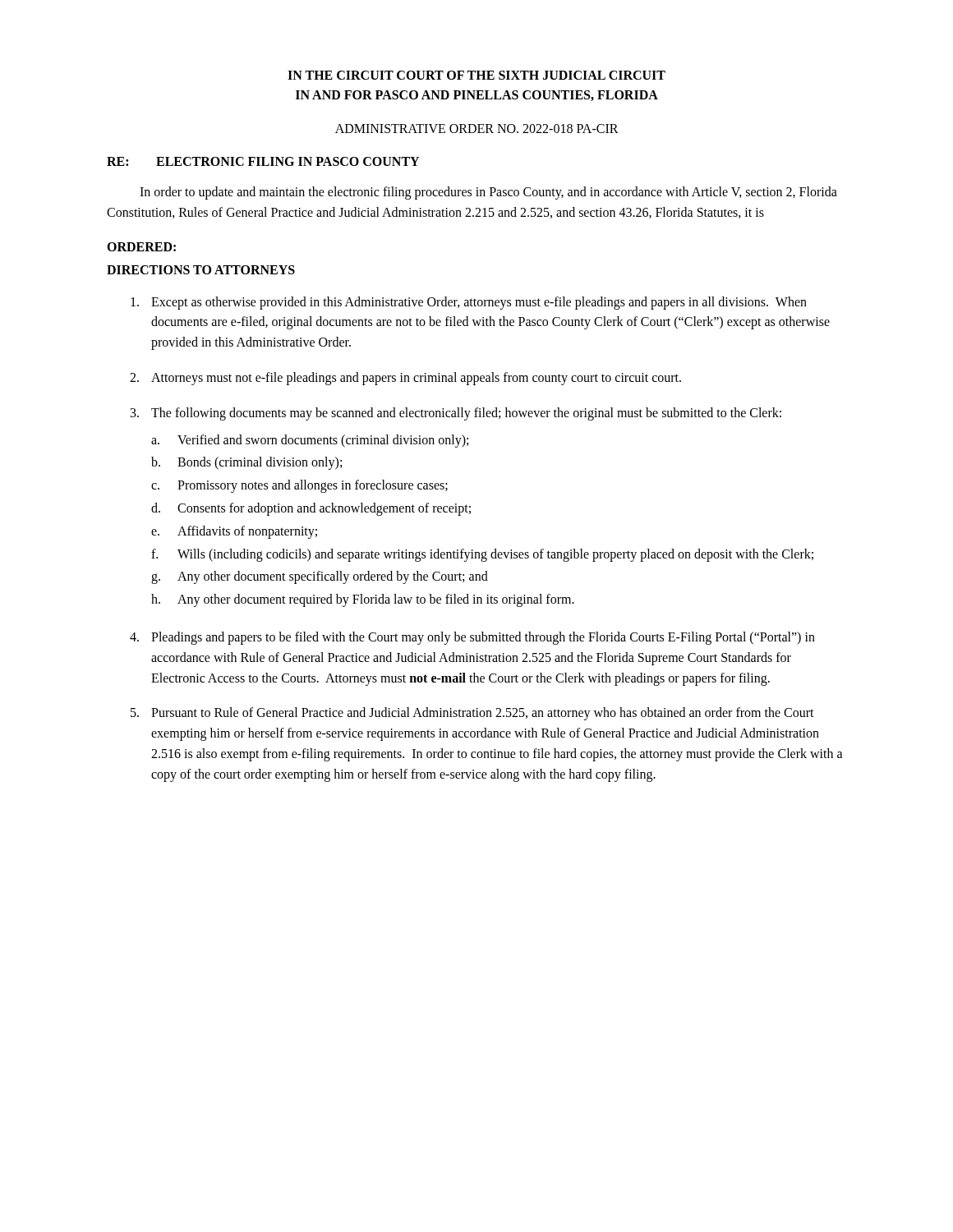Select the section header containing "ADMINISTRATIVE ORDER NO. 2022-018 PA-CIR"
Image resolution: width=953 pixels, height=1232 pixels.
pyautogui.click(x=476, y=129)
